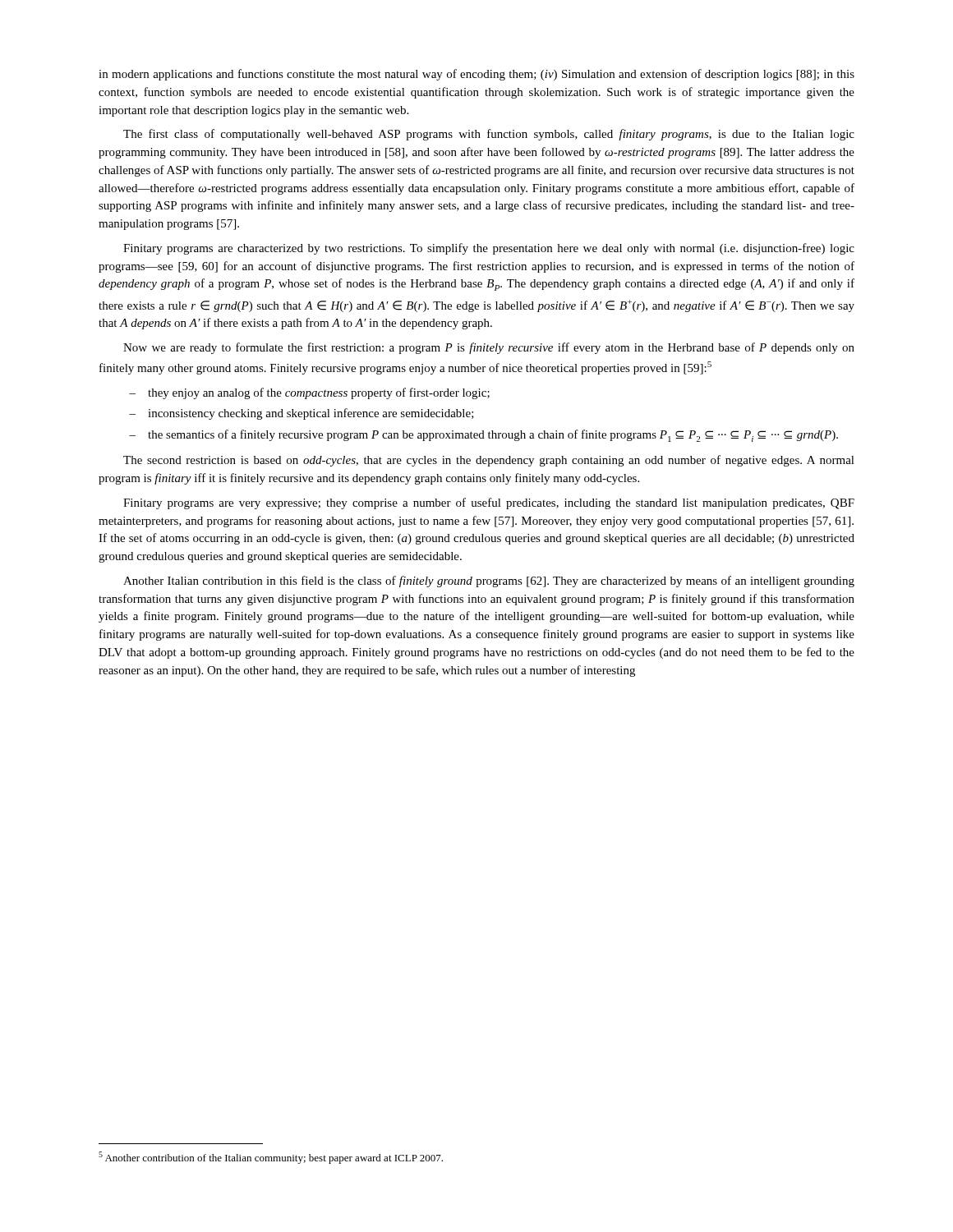Point to the element starting "Now we are ready to"
The width and height of the screenshot is (953, 1232).
476,358
